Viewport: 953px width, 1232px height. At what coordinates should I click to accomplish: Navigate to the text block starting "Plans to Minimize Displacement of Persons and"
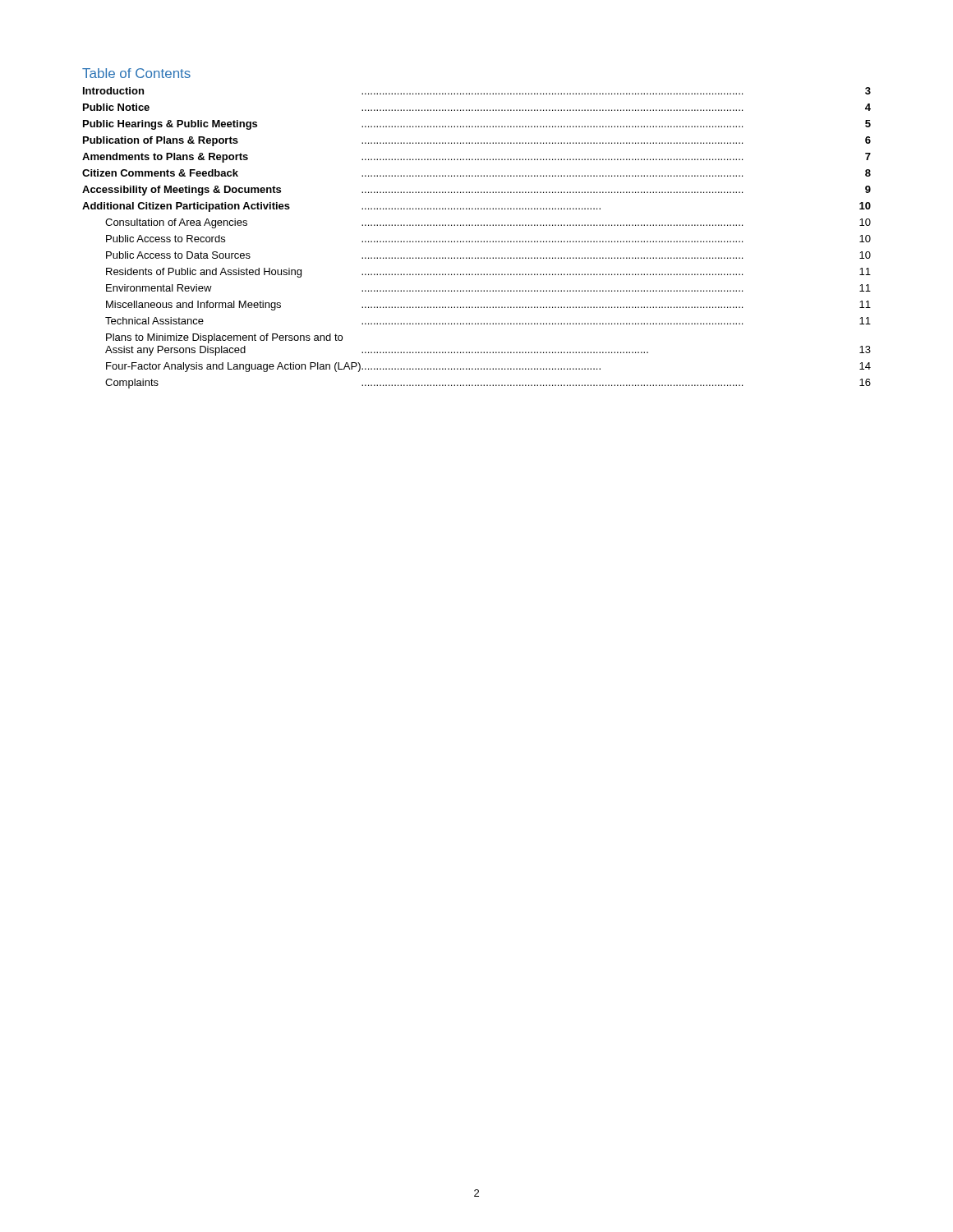[476, 343]
